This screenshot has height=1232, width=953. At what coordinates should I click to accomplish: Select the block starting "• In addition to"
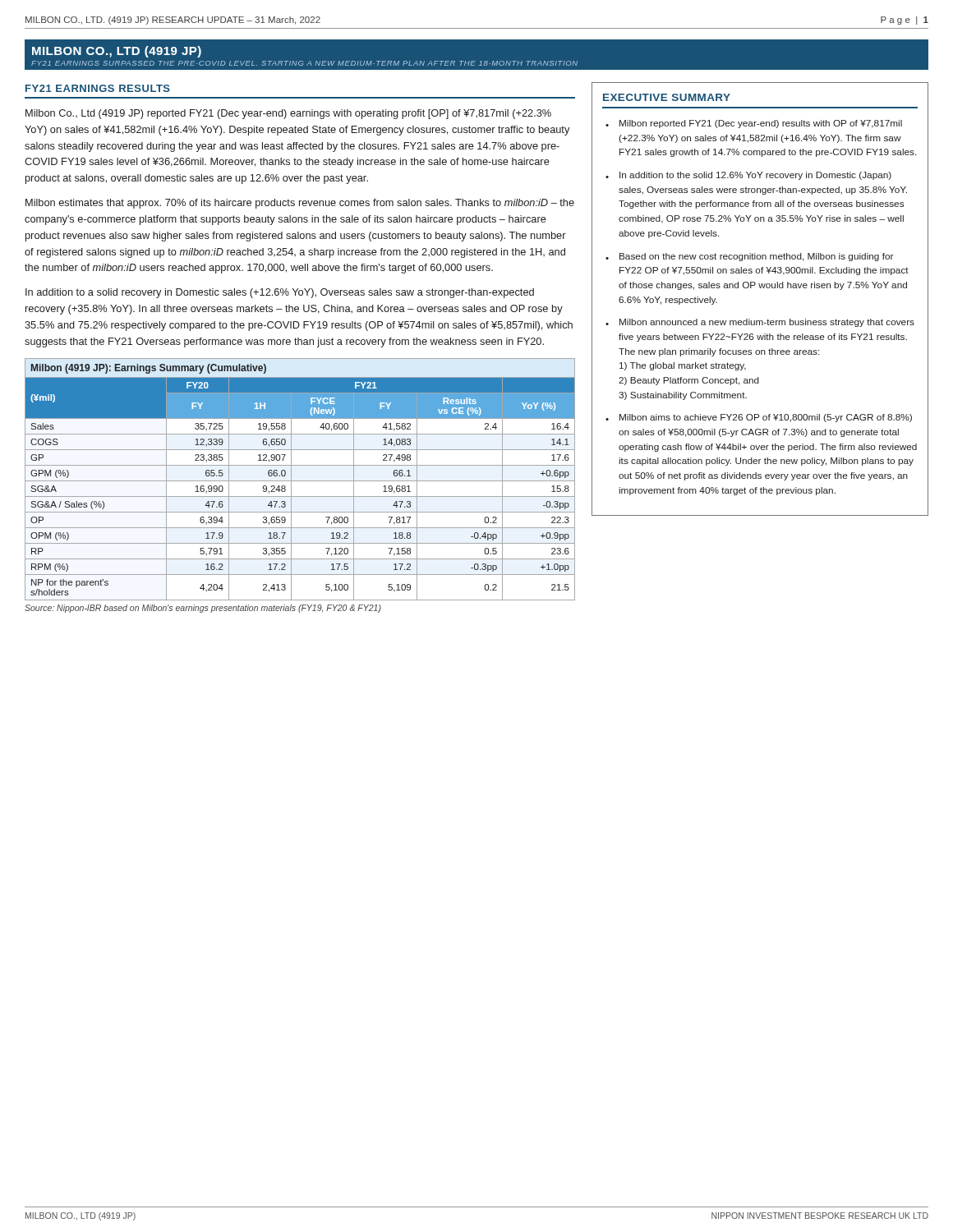pos(762,205)
